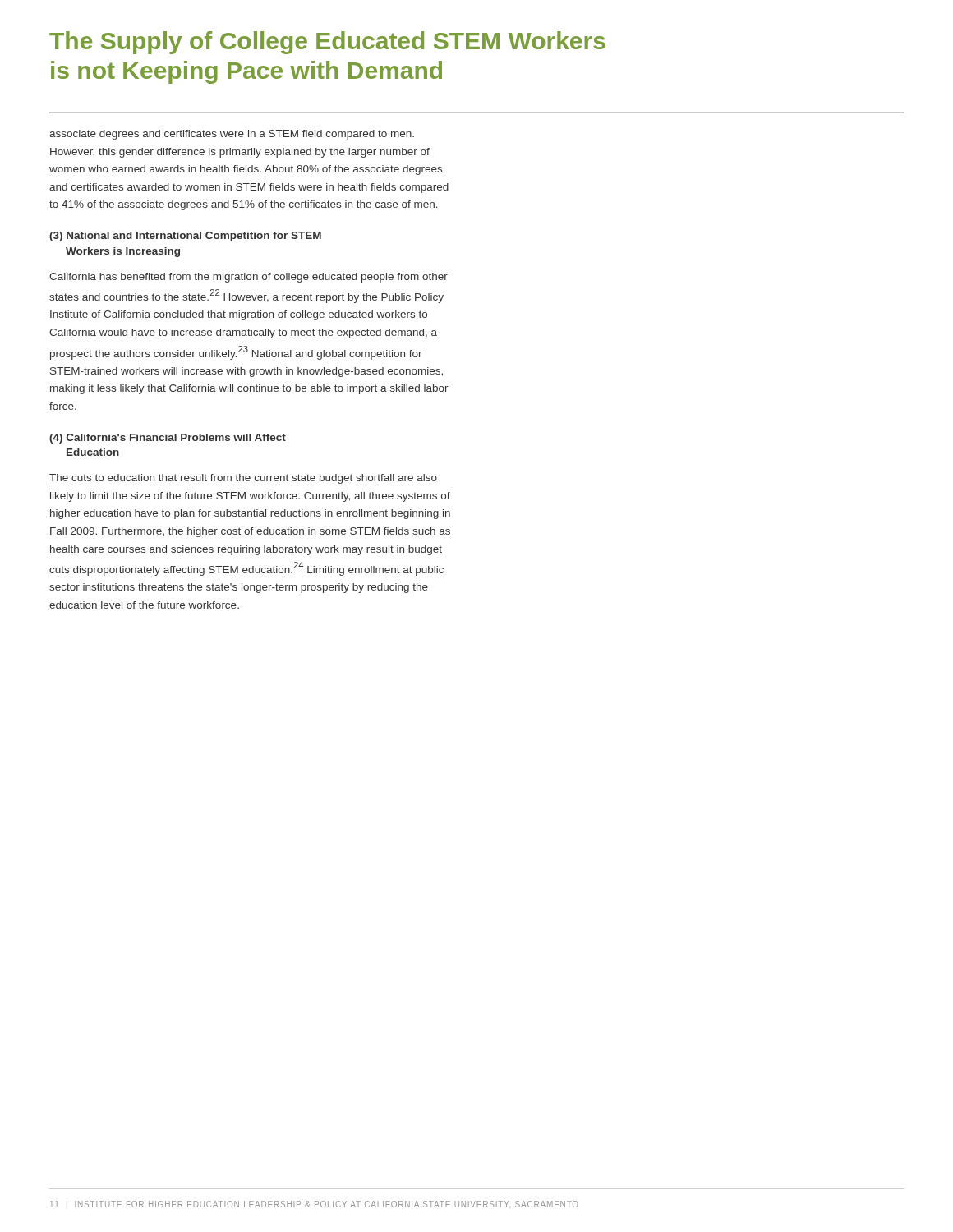Find the section header on this page that starts "(3) National and International Competition for STEMWorkers"
The height and width of the screenshot is (1232, 953).
coord(251,244)
